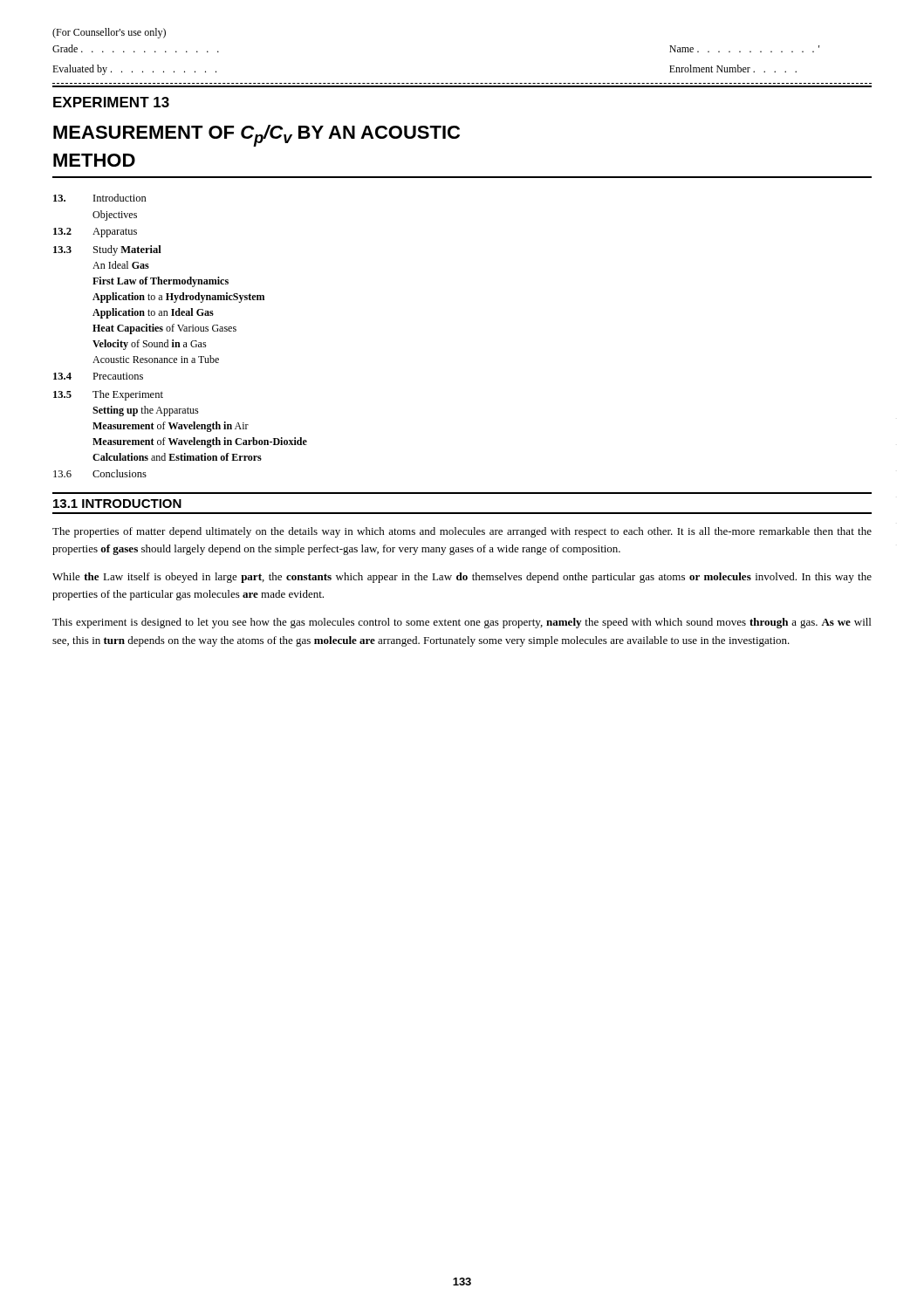Where is the title that starts "MEASUREMENT OF Cp/Cv BY"?
924x1309 pixels.
pyautogui.click(x=257, y=146)
